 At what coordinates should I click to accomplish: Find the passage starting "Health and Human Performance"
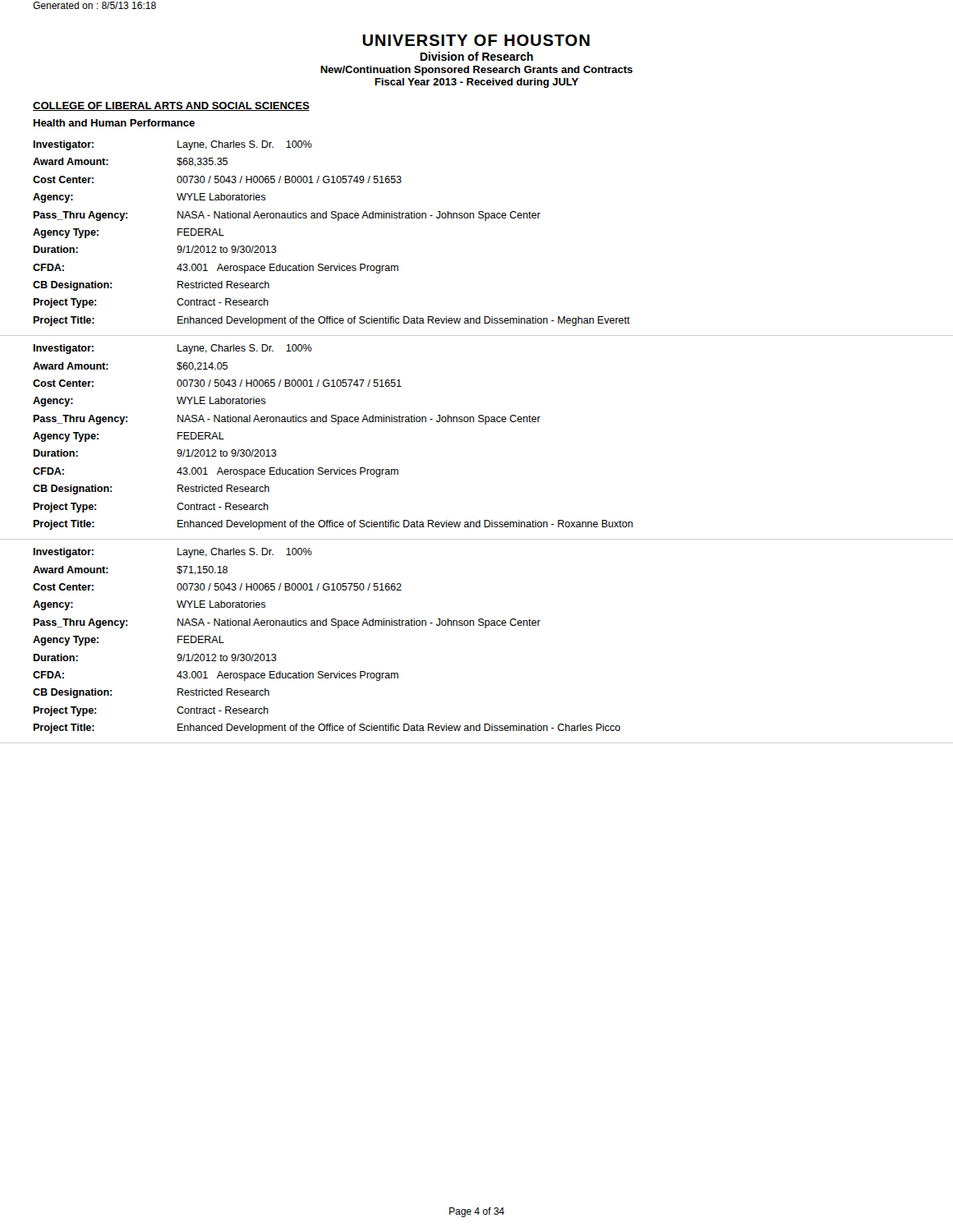click(114, 123)
